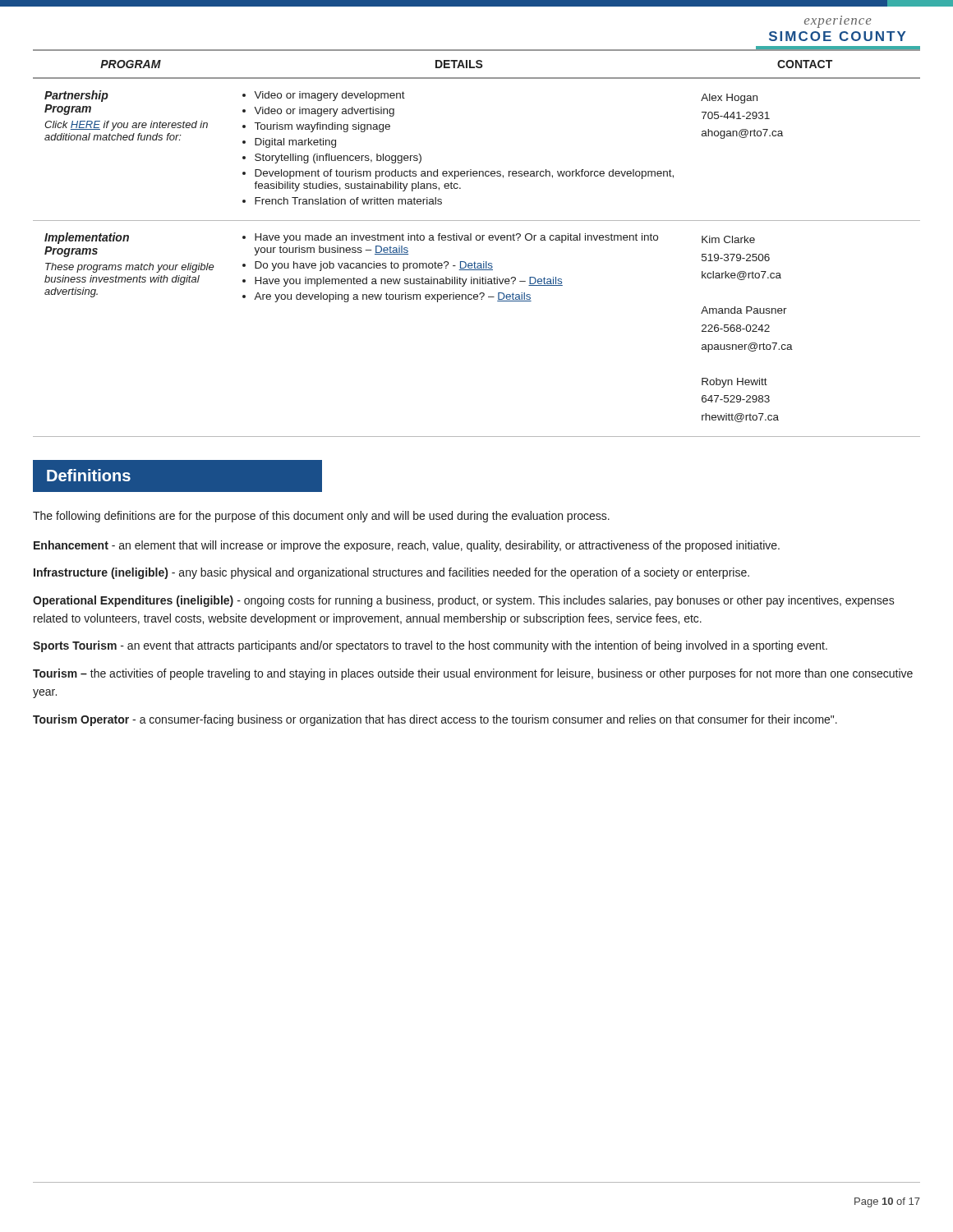Locate the text block containing "Sports Tourism - an"

[x=430, y=646]
